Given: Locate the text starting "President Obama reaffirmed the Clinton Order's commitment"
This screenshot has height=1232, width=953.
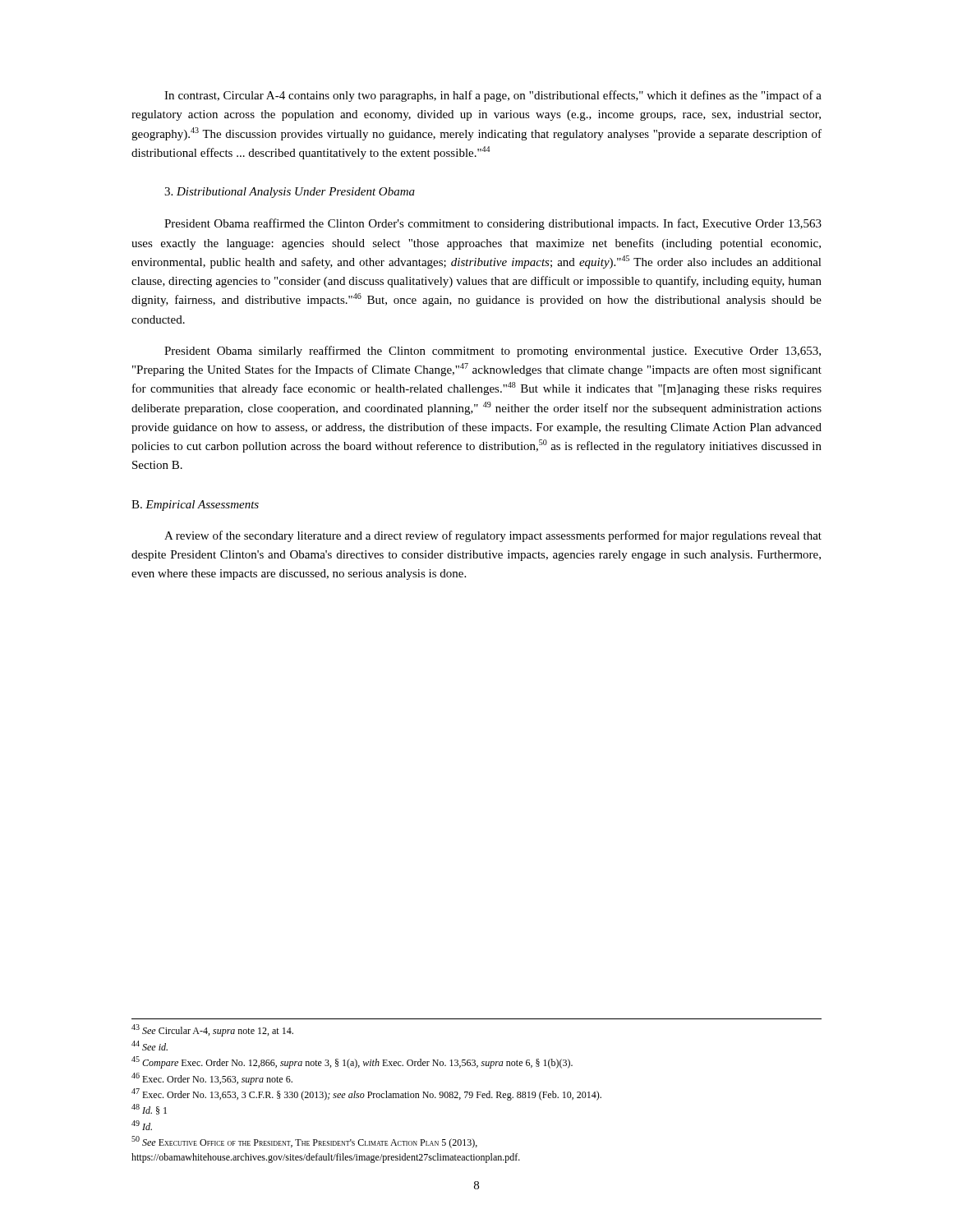Looking at the screenshot, I should 476,345.
